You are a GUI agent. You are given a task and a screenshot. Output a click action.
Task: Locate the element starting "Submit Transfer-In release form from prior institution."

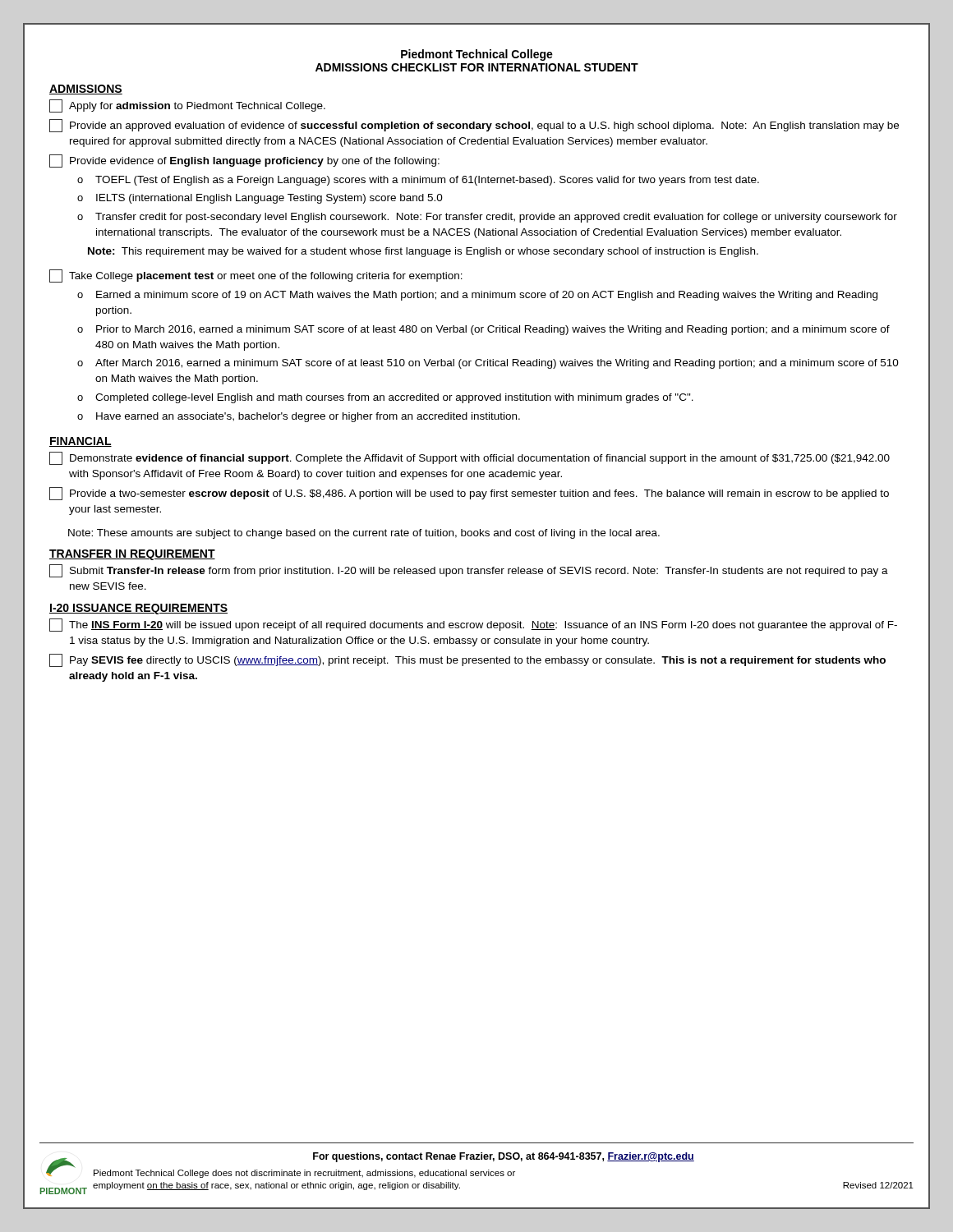(x=476, y=579)
